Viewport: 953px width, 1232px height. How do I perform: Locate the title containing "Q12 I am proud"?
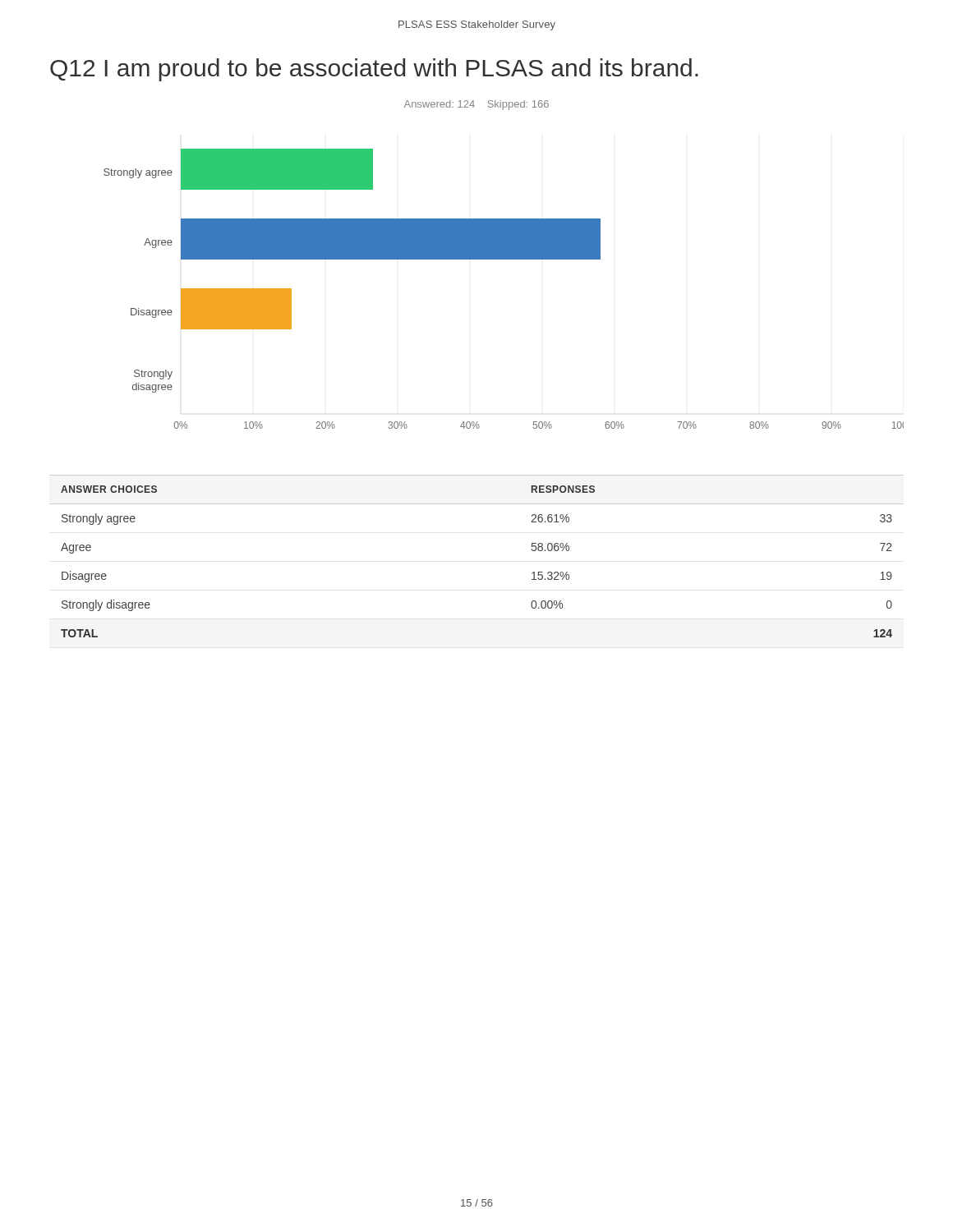[x=375, y=68]
